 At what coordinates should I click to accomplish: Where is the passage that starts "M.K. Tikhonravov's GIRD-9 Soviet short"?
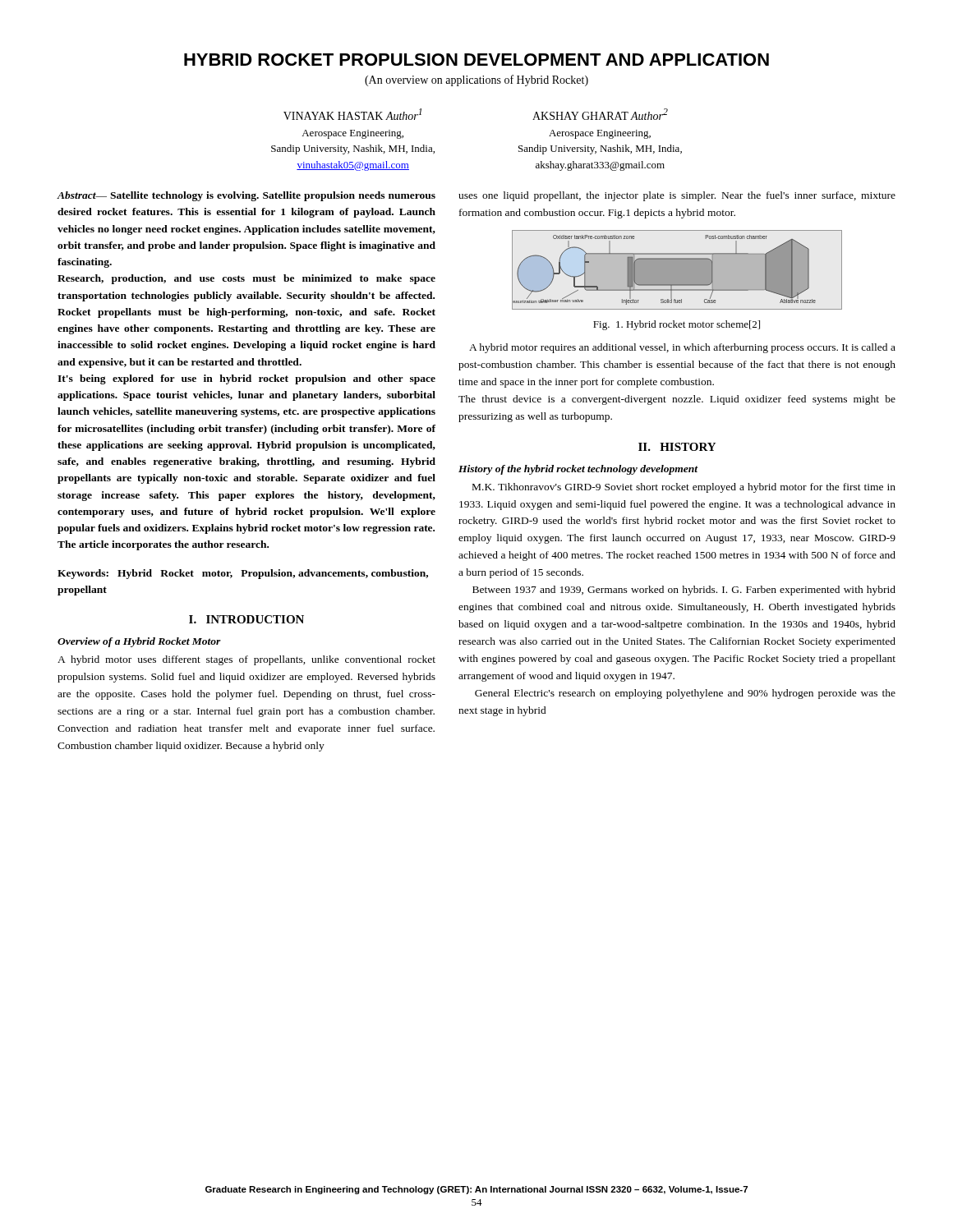pyautogui.click(x=677, y=598)
